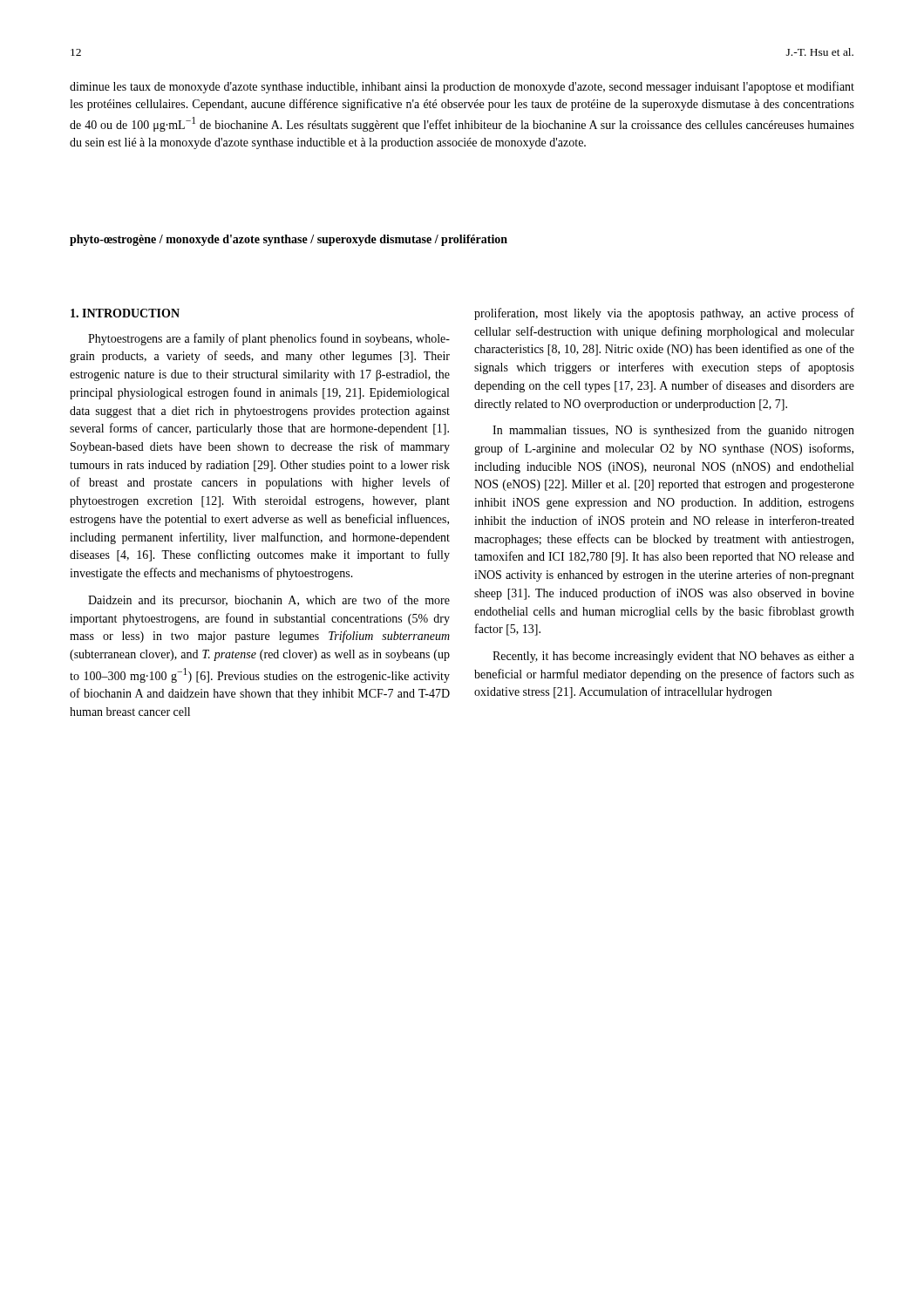Locate the text starting "Phytoestrogens are a family of plant phe­nolics found"
Image resolution: width=924 pixels, height=1308 pixels.
260,526
